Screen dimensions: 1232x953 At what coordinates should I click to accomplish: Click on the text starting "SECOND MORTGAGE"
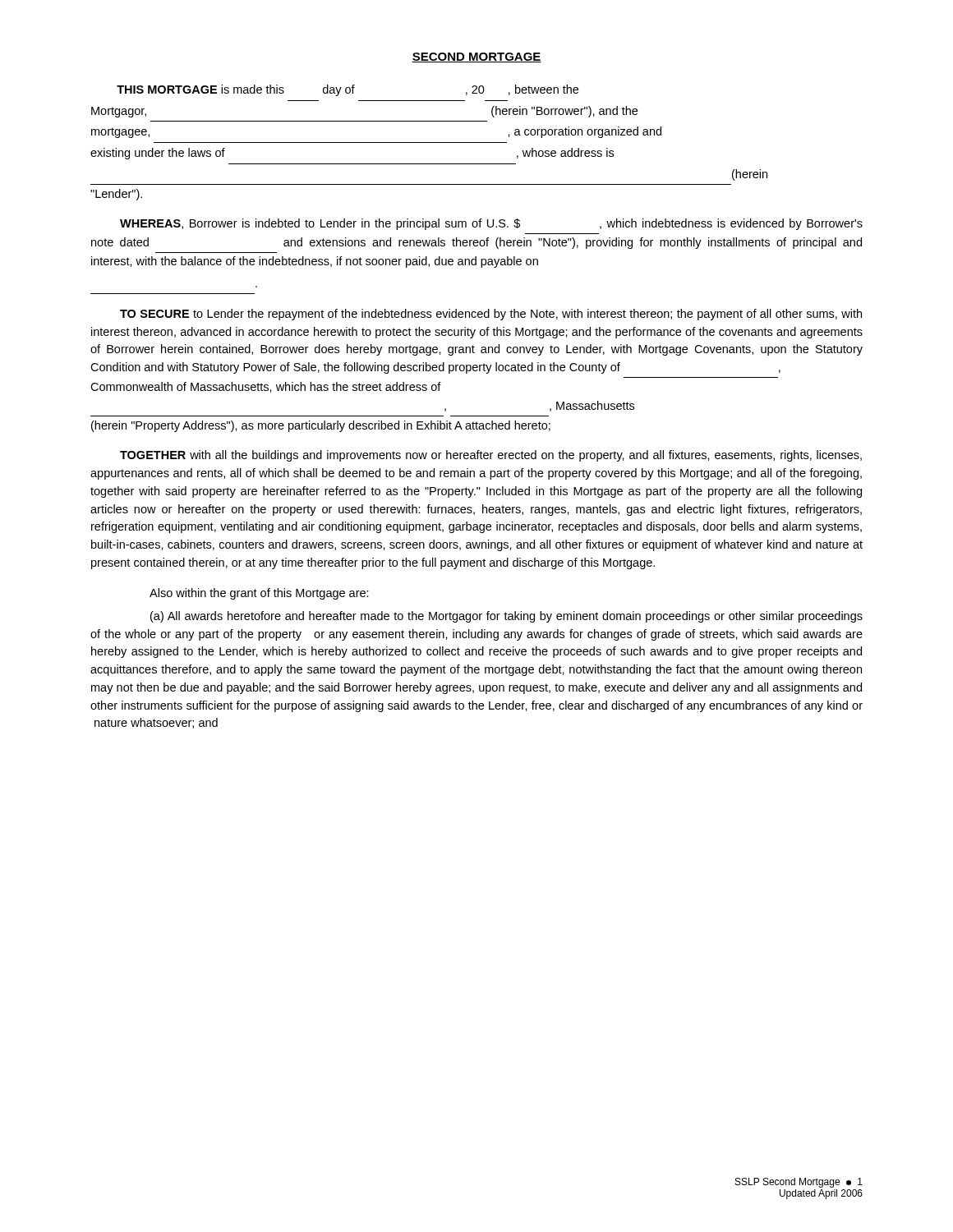coord(476,56)
